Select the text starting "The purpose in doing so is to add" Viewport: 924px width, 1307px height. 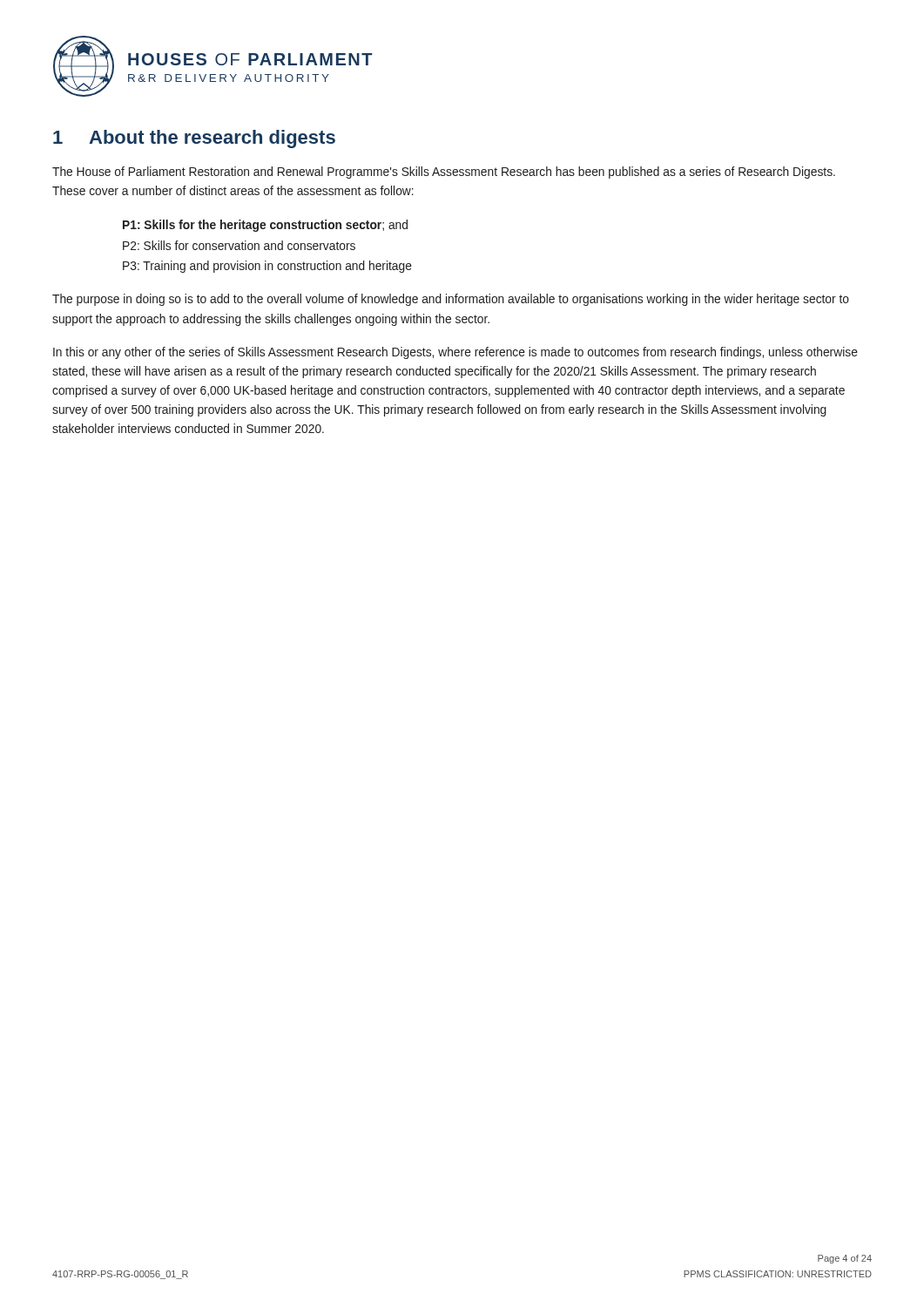tap(451, 309)
